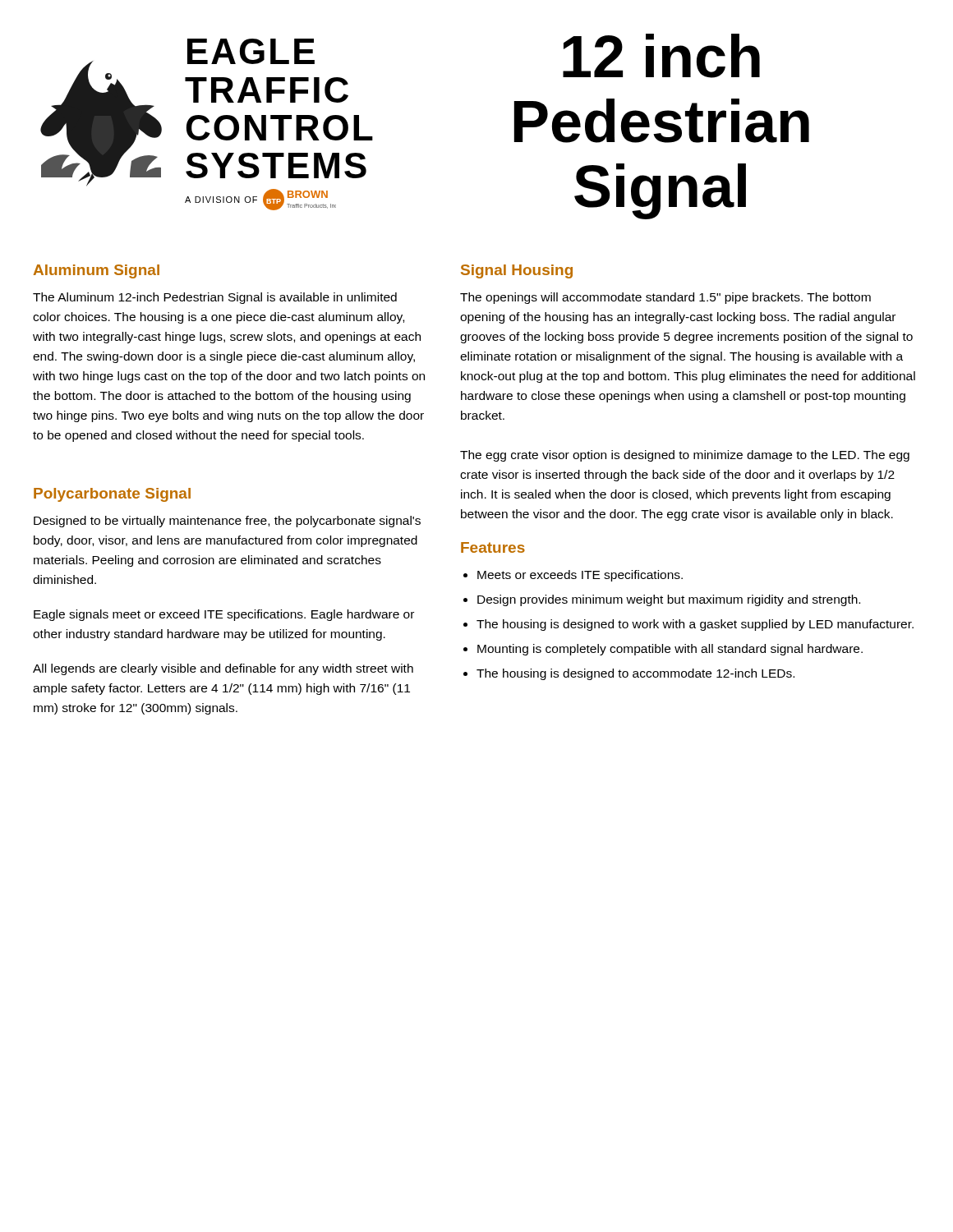Select the section header with the text "Aluminum Signal"

click(97, 269)
